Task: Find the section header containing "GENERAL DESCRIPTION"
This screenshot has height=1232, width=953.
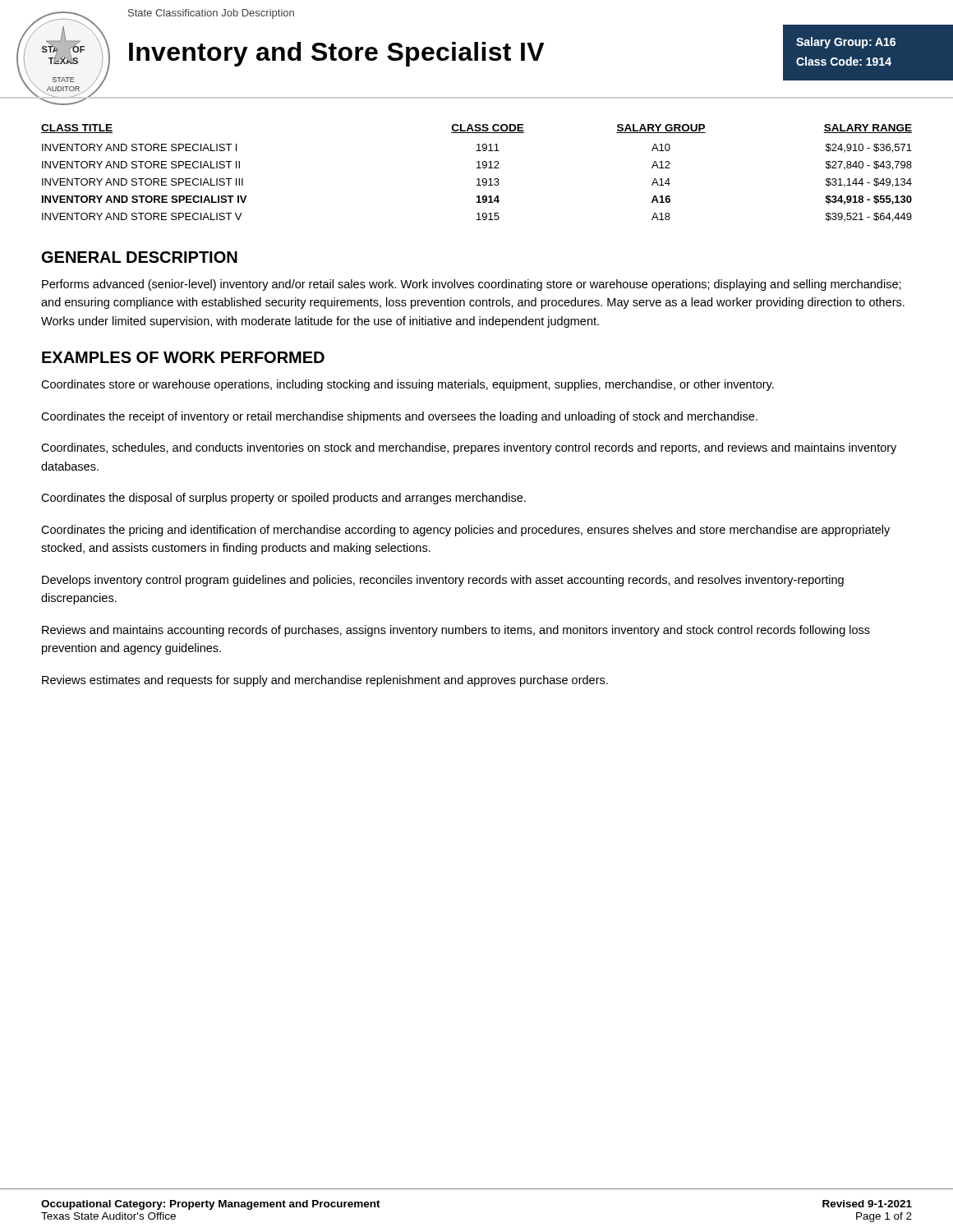Action: 140,257
